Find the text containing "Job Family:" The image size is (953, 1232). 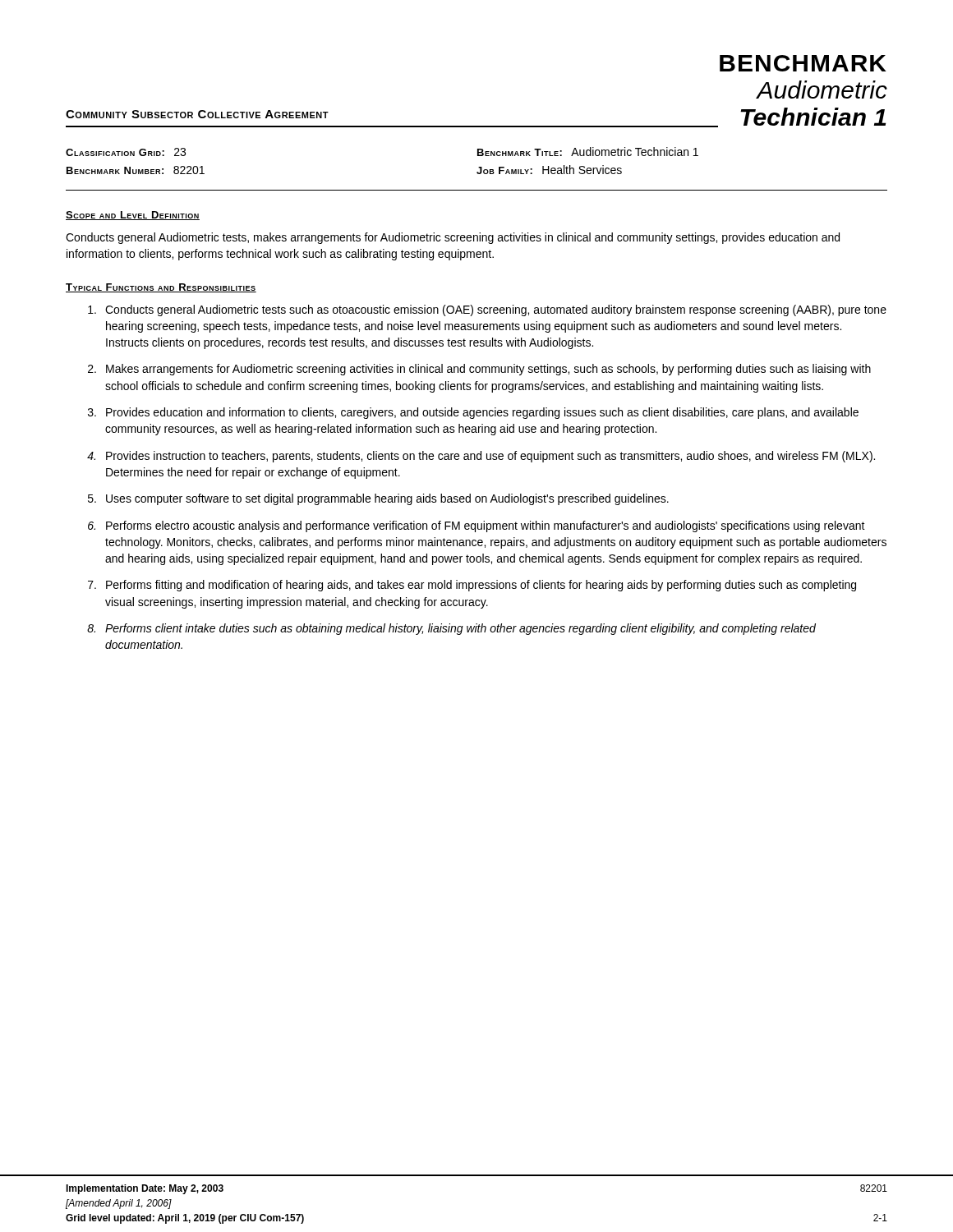click(x=505, y=170)
